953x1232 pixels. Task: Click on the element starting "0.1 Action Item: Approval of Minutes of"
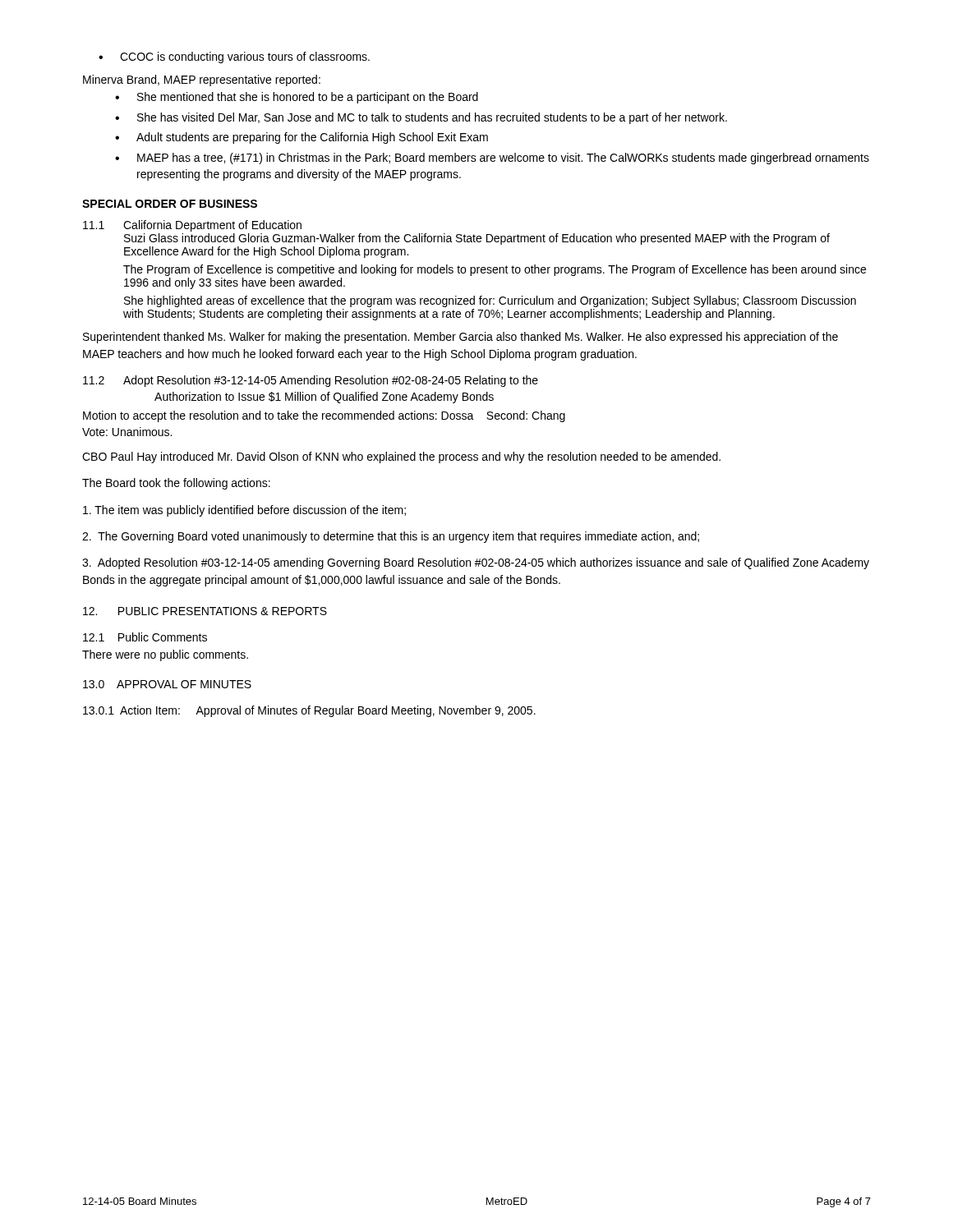[309, 711]
